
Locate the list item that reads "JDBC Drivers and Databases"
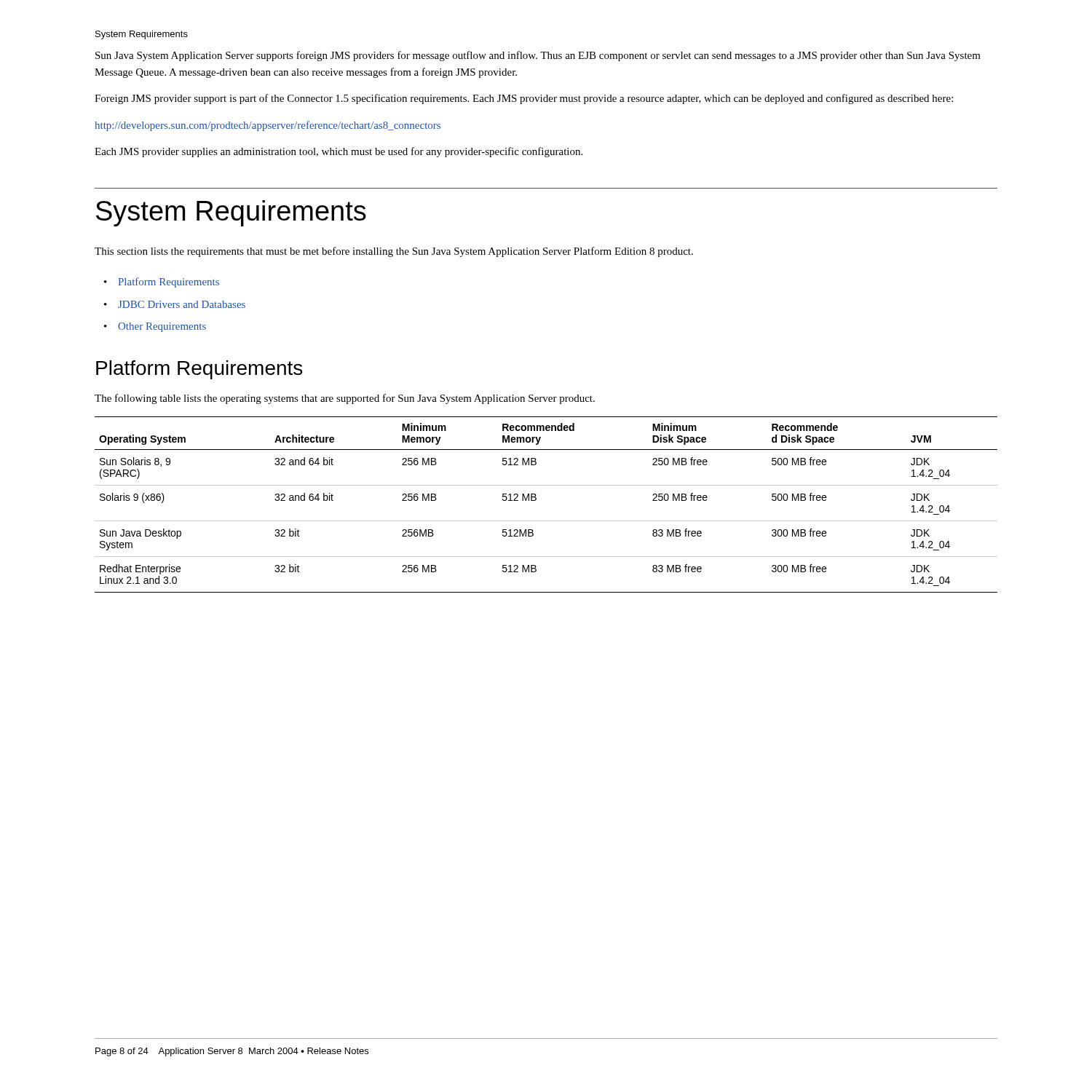coord(182,304)
